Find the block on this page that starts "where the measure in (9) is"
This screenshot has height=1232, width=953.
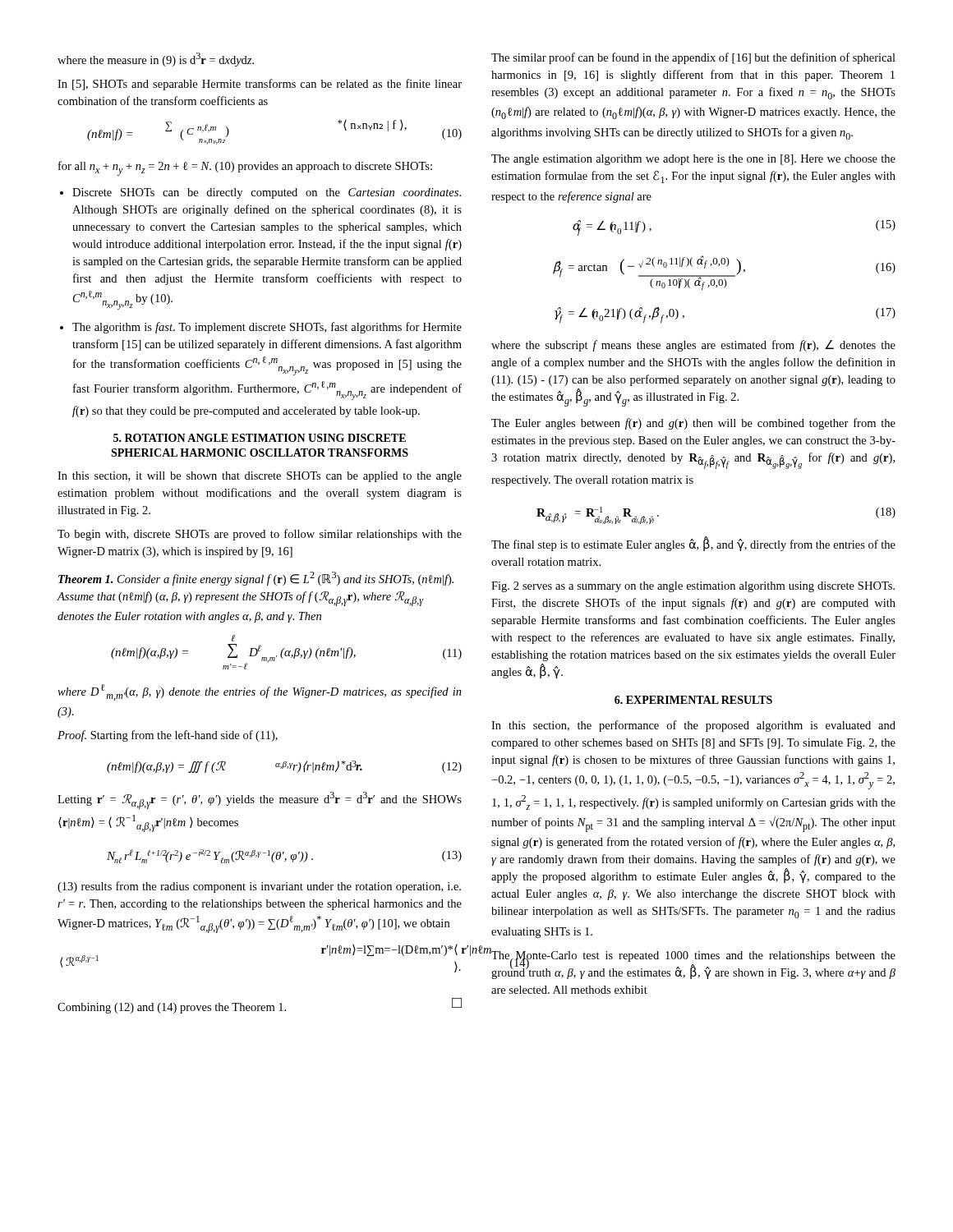260,59
